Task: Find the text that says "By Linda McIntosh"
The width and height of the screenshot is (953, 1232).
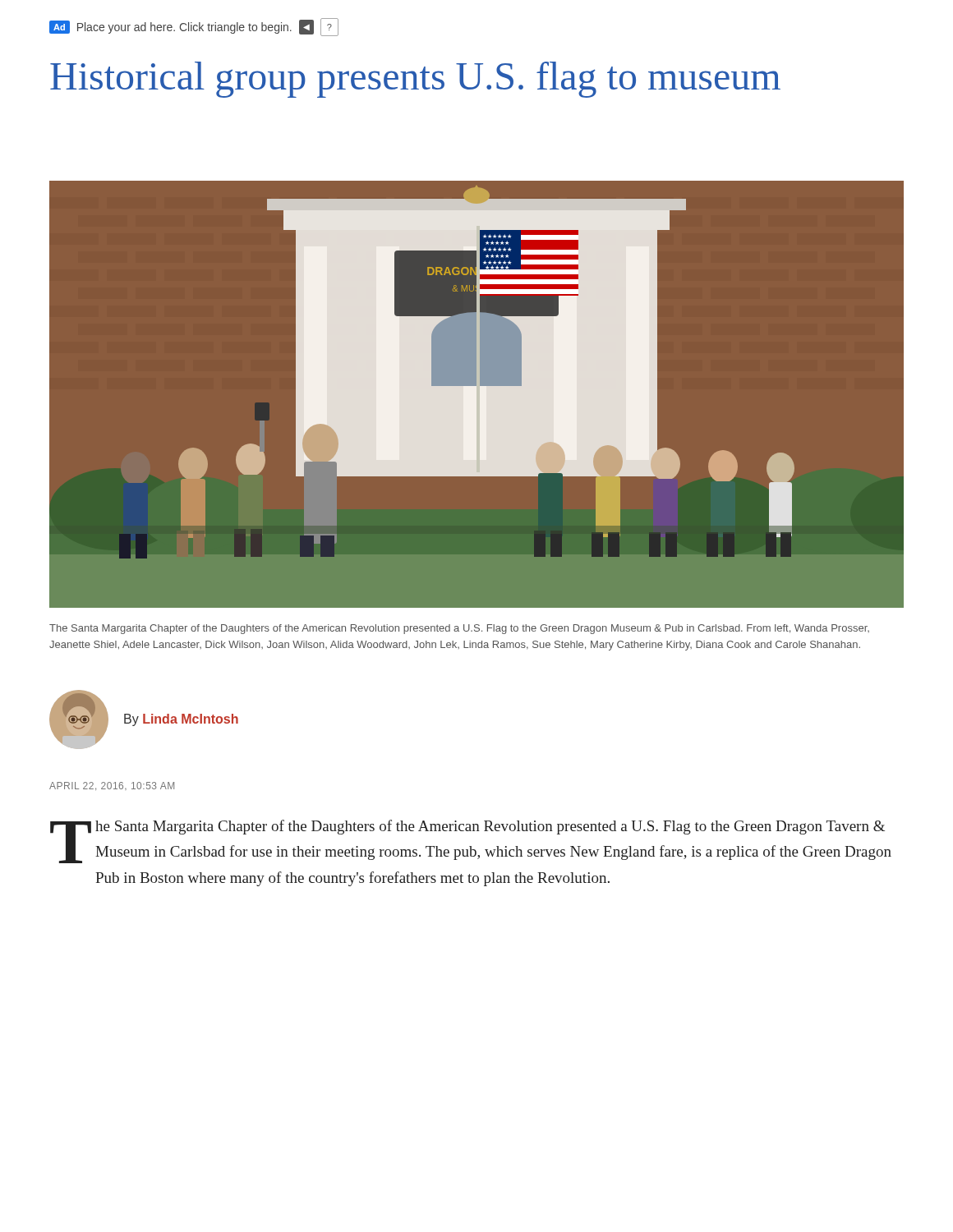Action: pyautogui.click(x=181, y=719)
